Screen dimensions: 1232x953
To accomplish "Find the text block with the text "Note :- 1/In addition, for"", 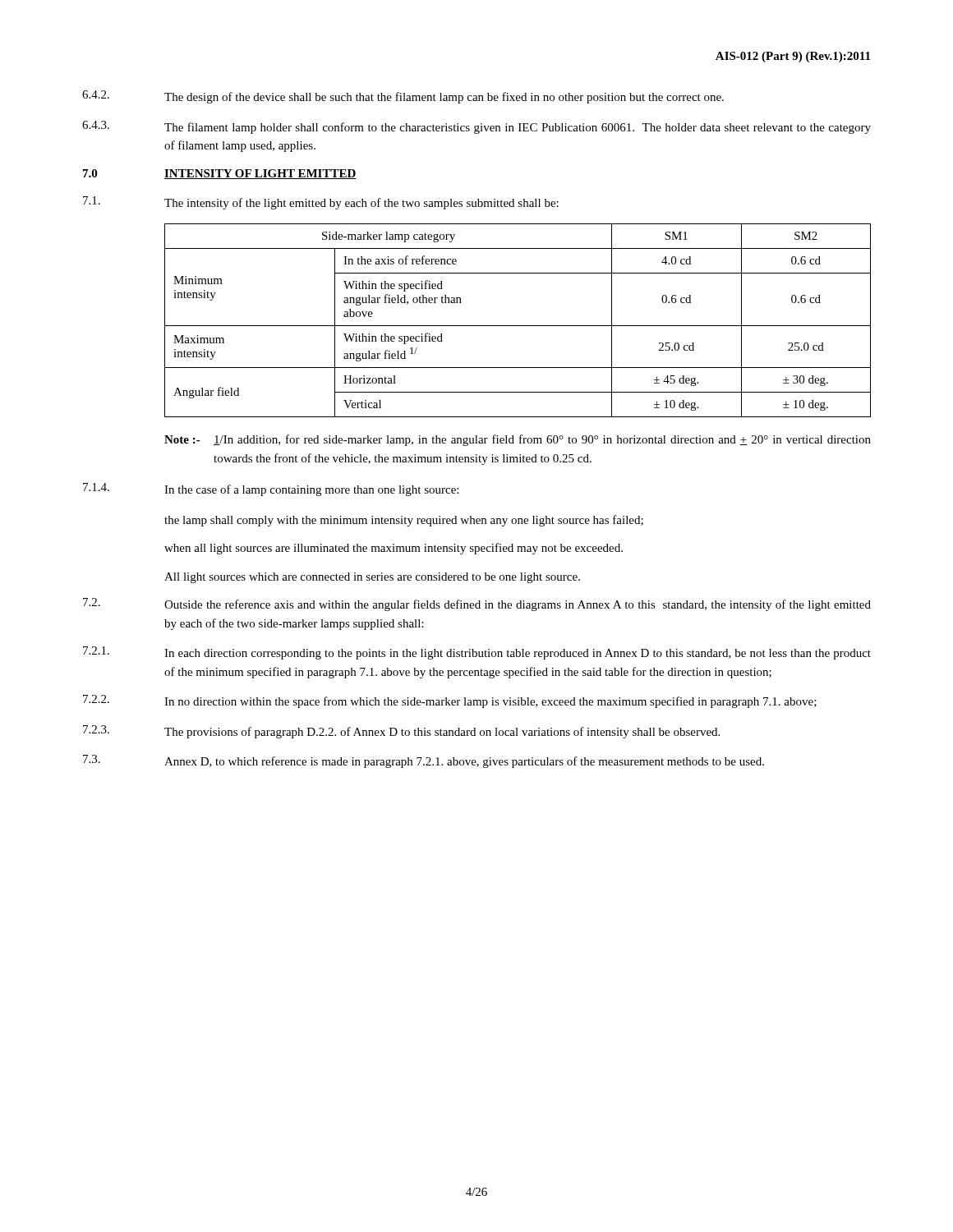I will pos(518,449).
